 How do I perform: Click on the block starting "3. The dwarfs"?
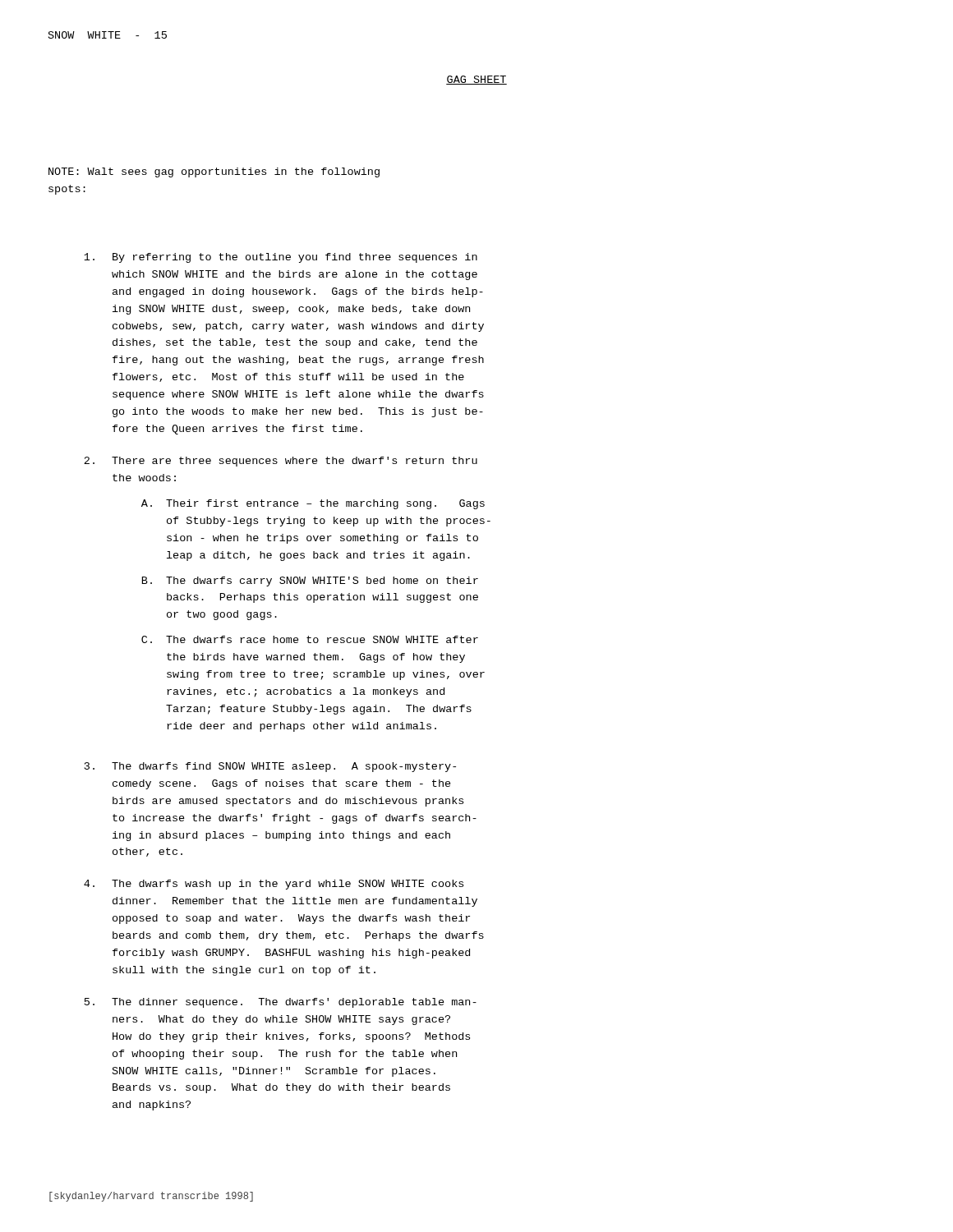point(475,810)
